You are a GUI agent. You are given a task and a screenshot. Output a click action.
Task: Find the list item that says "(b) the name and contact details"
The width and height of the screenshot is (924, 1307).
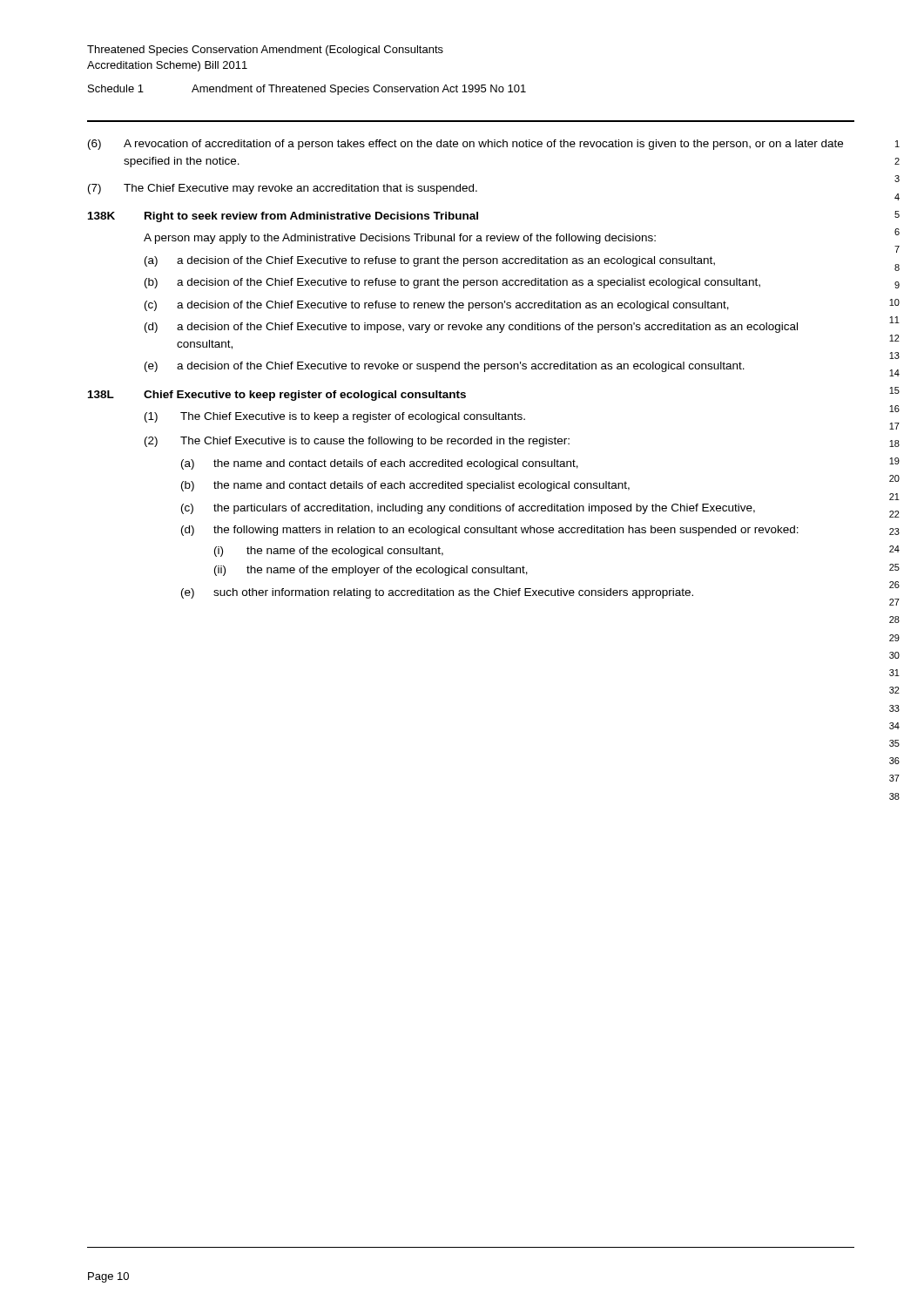click(471, 486)
